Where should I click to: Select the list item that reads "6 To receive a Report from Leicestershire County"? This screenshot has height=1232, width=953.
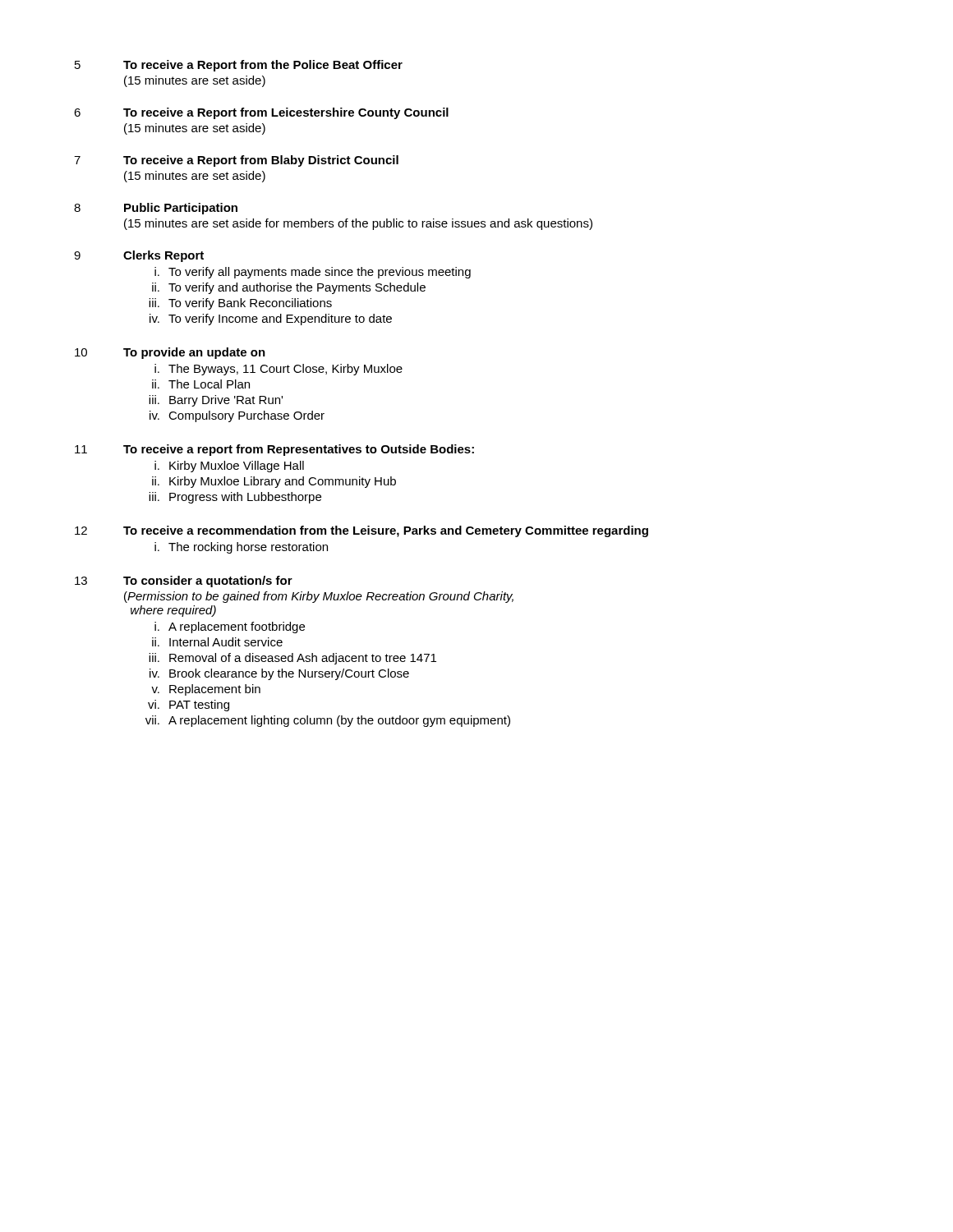click(x=261, y=113)
